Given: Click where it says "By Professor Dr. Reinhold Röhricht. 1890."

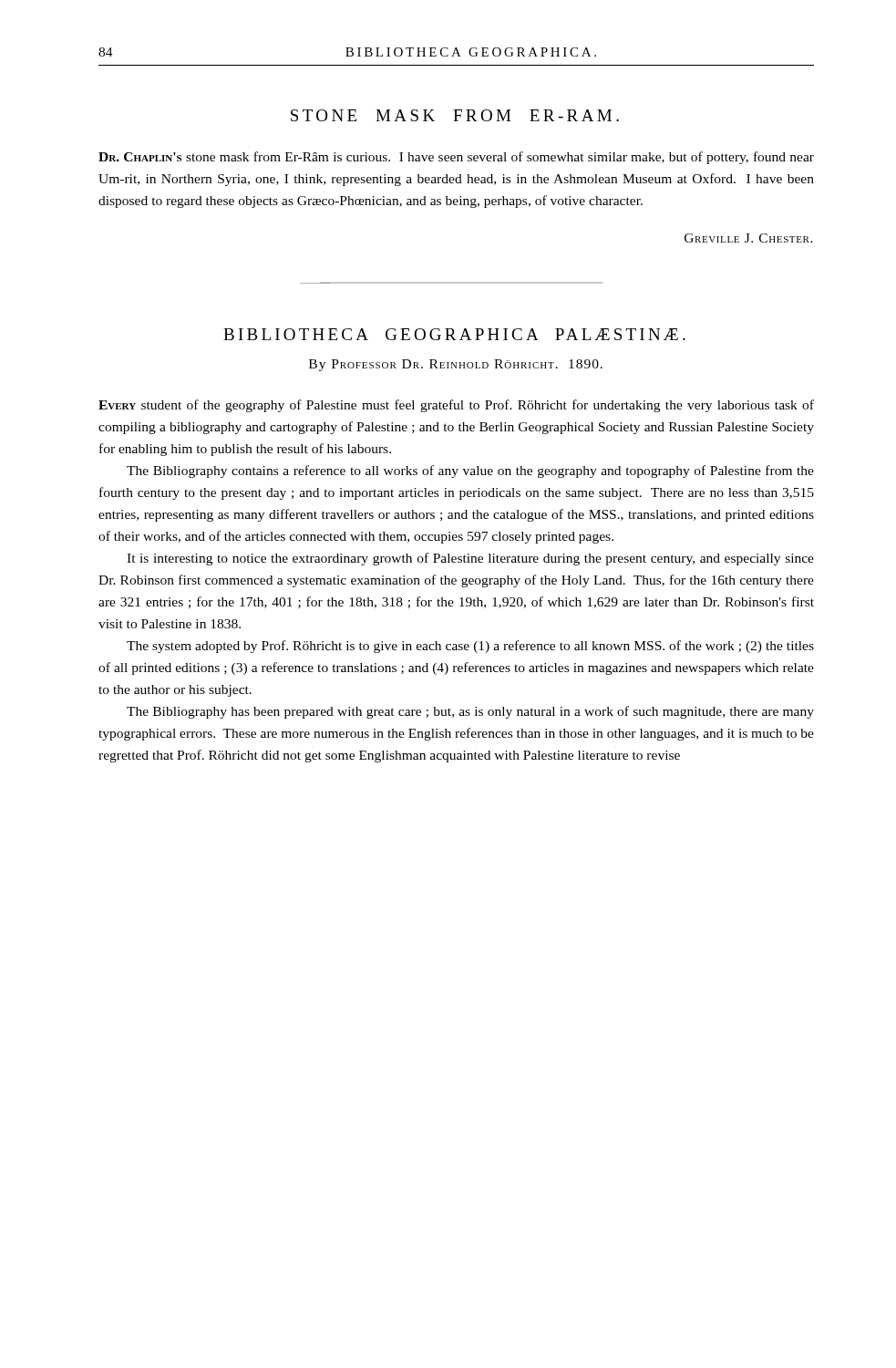Looking at the screenshot, I should click(456, 363).
